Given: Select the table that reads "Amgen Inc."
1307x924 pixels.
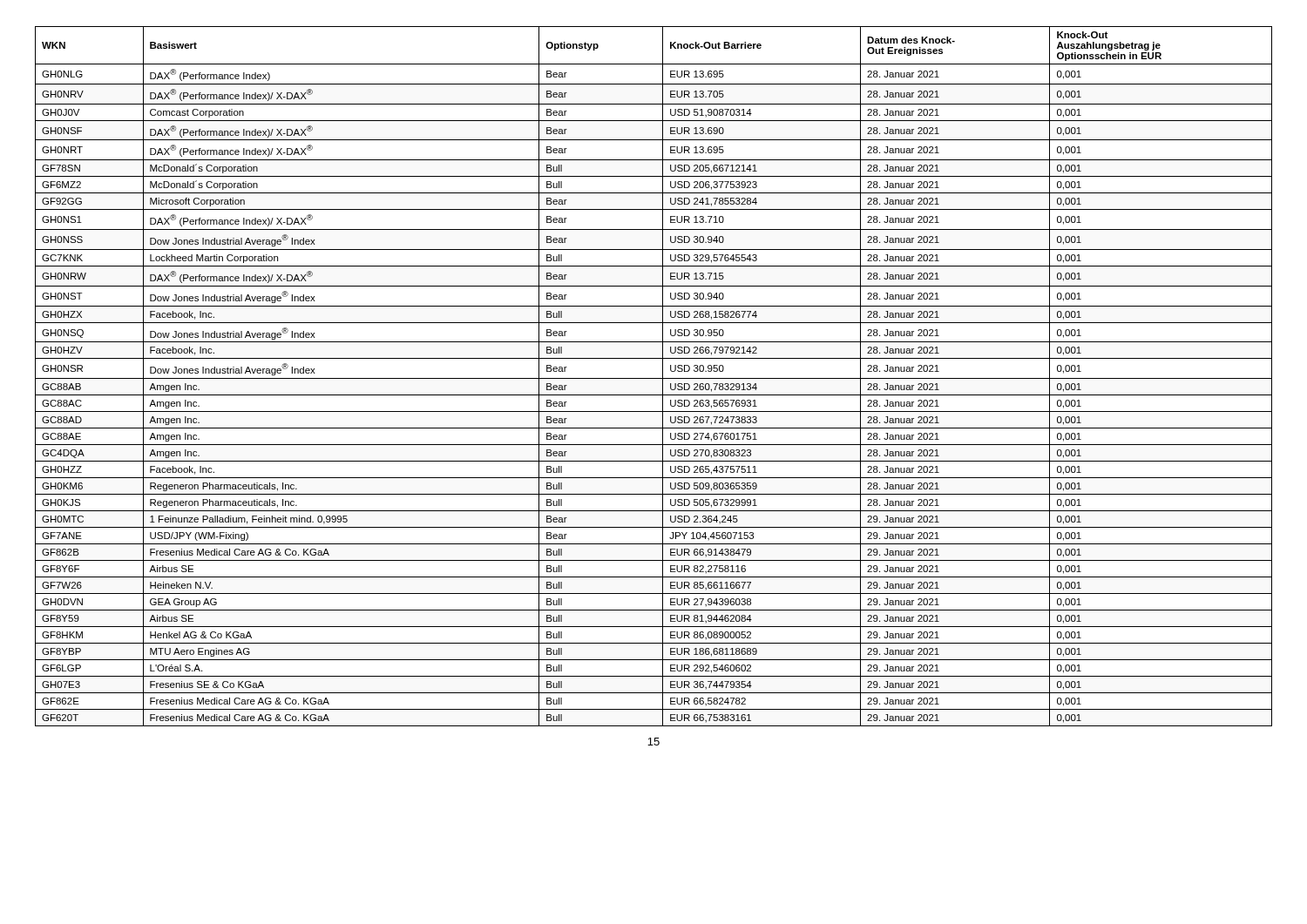Looking at the screenshot, I should pos(654,376).
